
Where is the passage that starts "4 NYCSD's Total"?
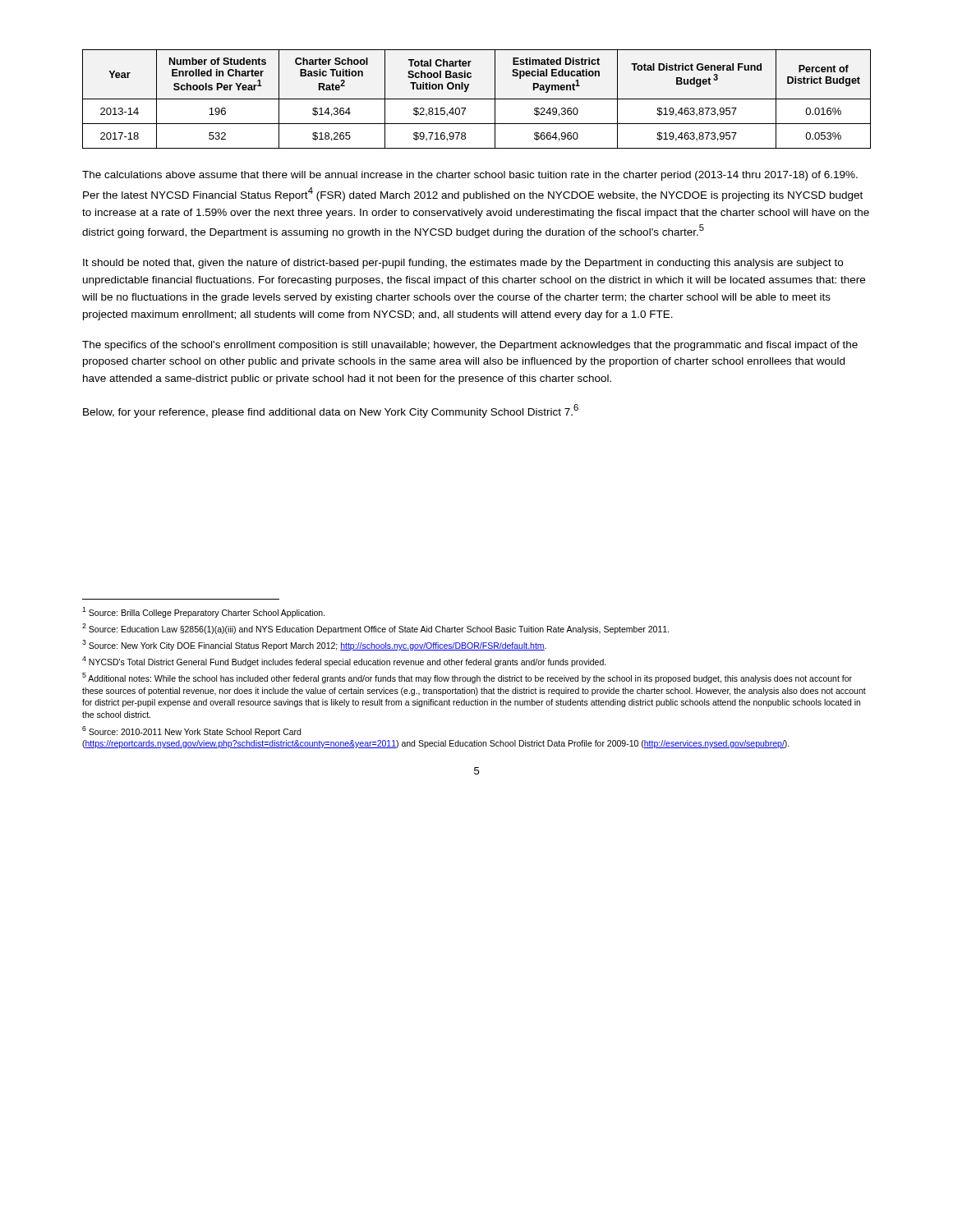pos(344,661)
